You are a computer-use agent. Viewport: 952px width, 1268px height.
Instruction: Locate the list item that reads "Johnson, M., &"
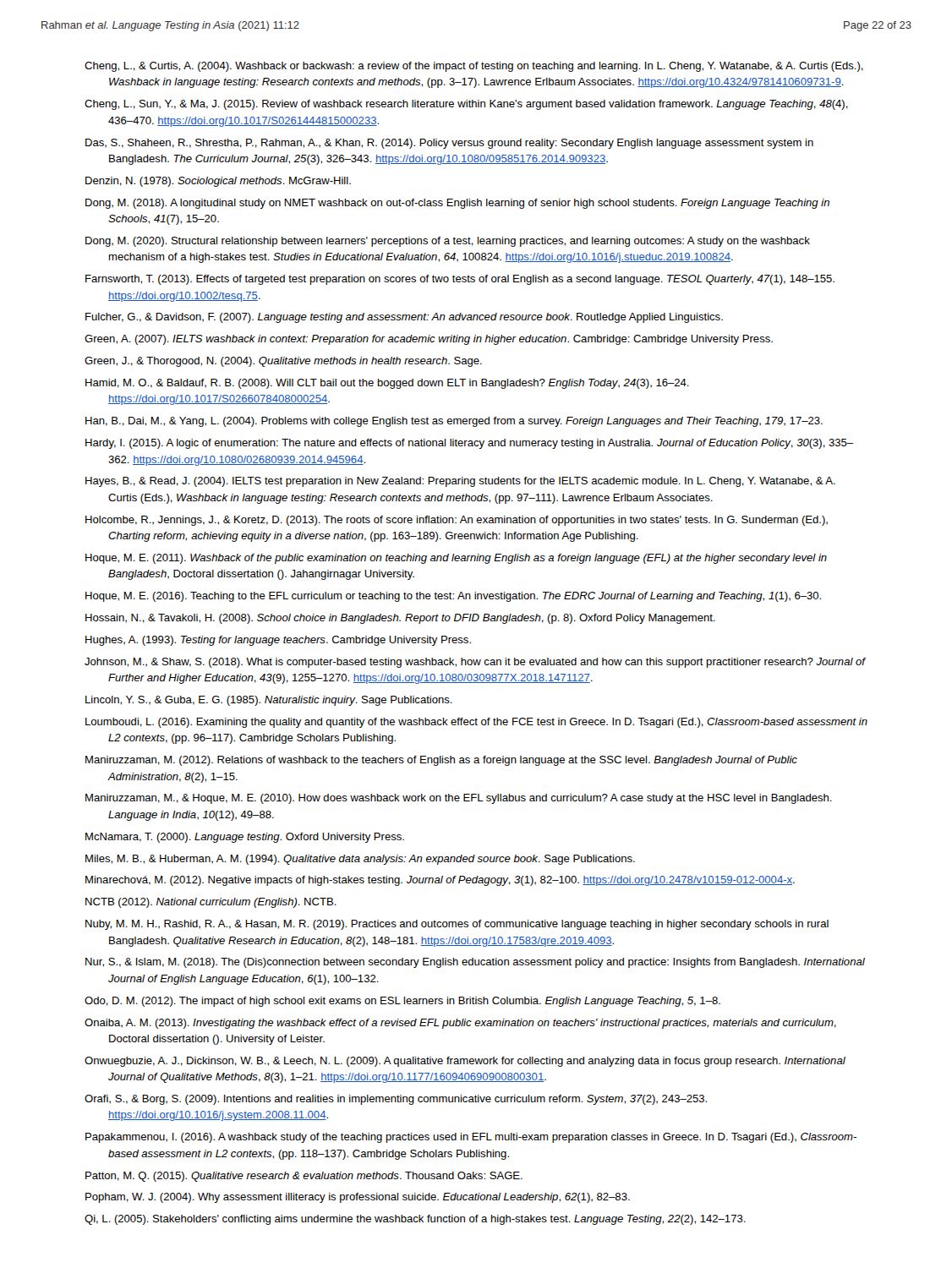pos(475,669)
